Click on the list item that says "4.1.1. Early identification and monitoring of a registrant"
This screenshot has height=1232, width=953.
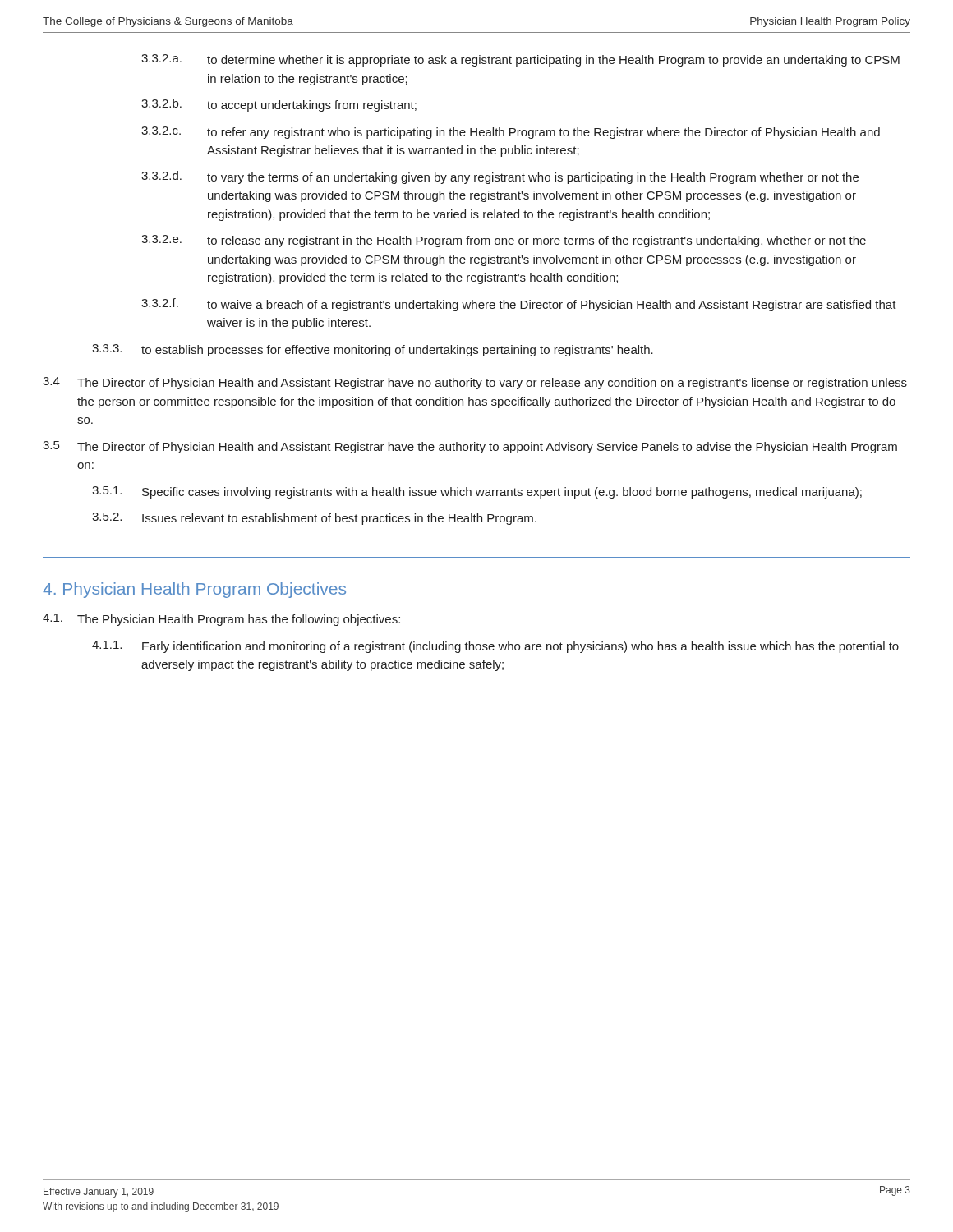pos(501,655)
